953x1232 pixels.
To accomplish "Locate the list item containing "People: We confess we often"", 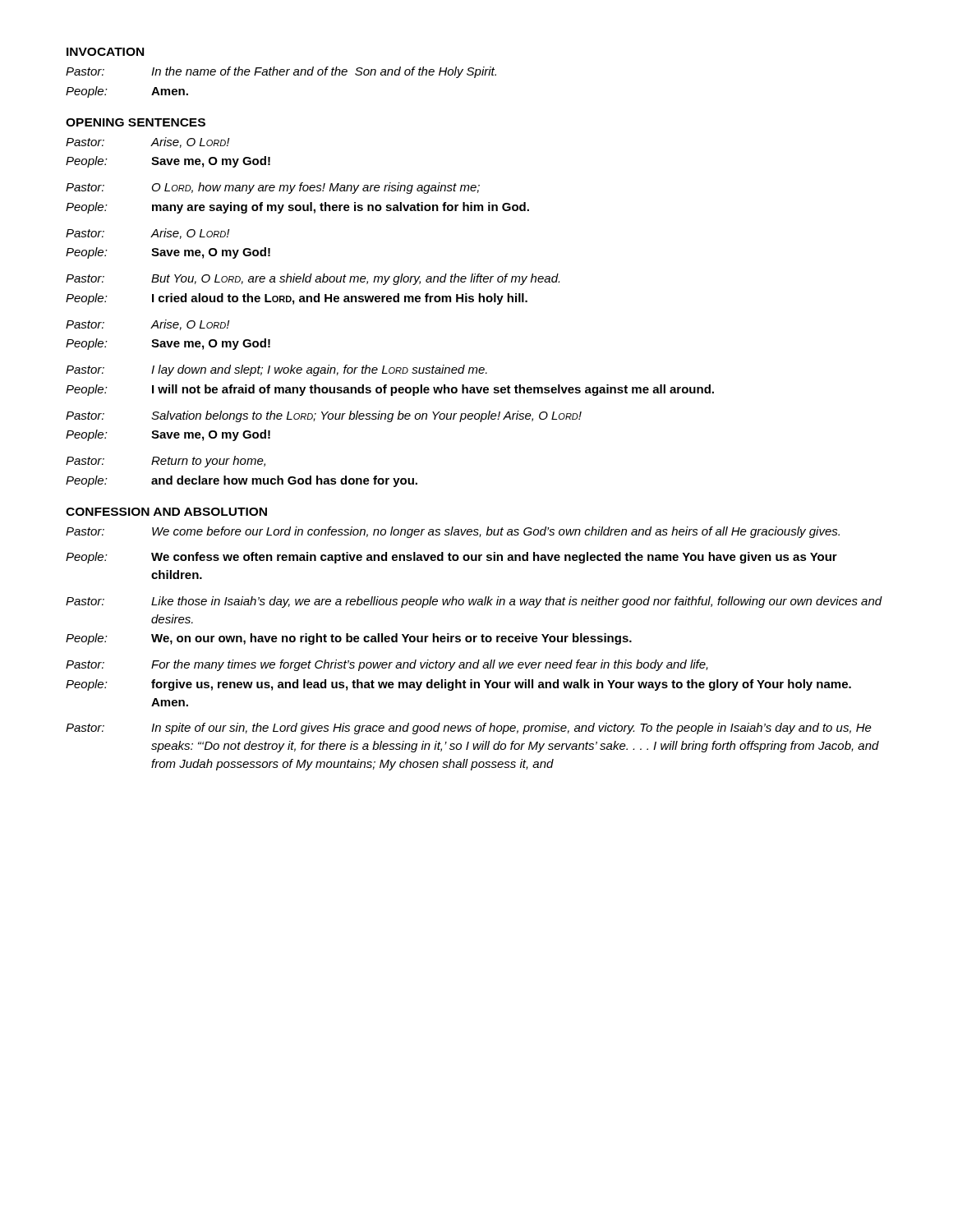I will tap(476, 566).
